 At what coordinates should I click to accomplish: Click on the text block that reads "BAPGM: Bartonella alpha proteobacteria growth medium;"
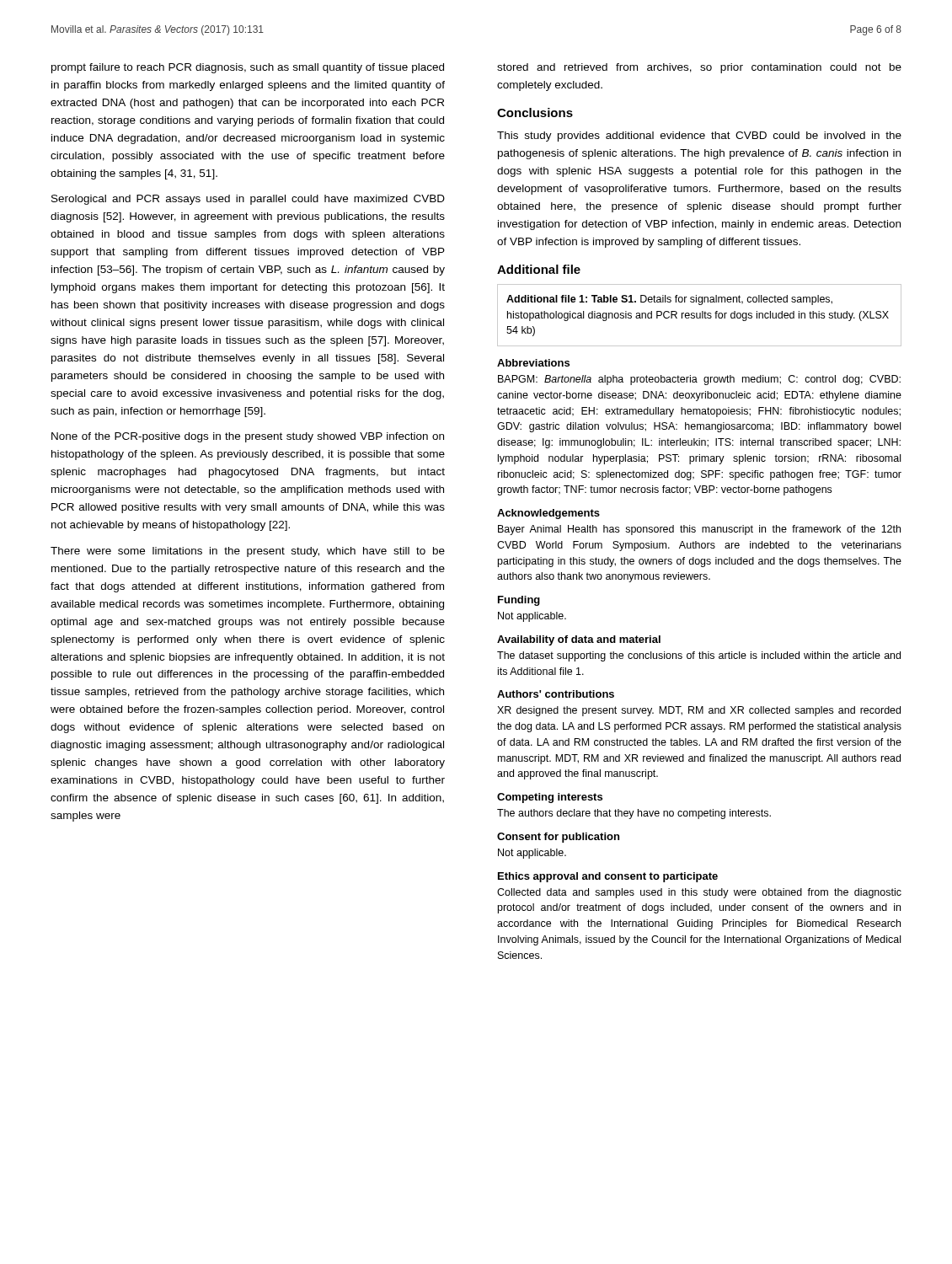click(699, 435)
